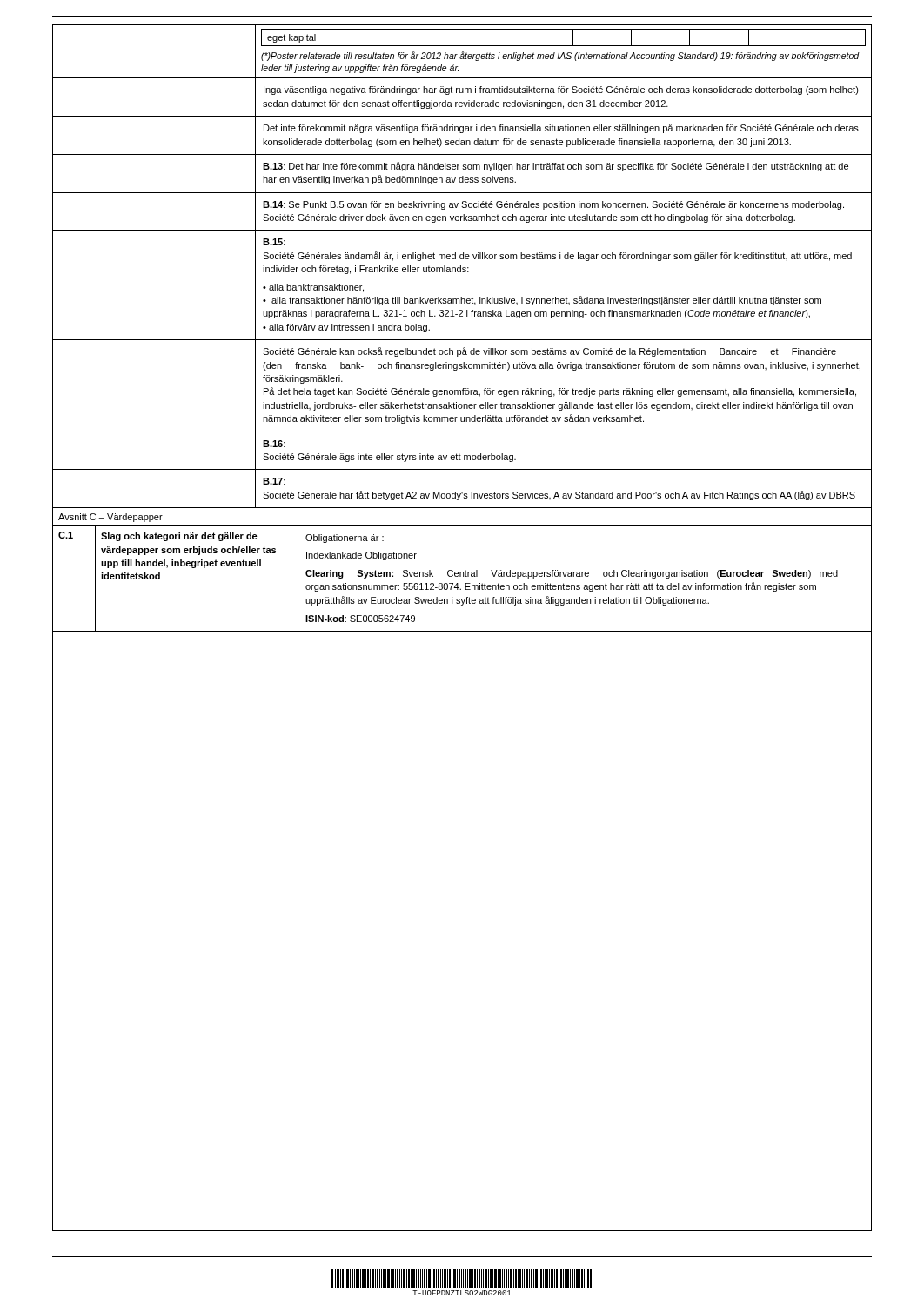Select the text block starting "Inga väsentliga negativa förändringar har ägt rum i"

563,97
